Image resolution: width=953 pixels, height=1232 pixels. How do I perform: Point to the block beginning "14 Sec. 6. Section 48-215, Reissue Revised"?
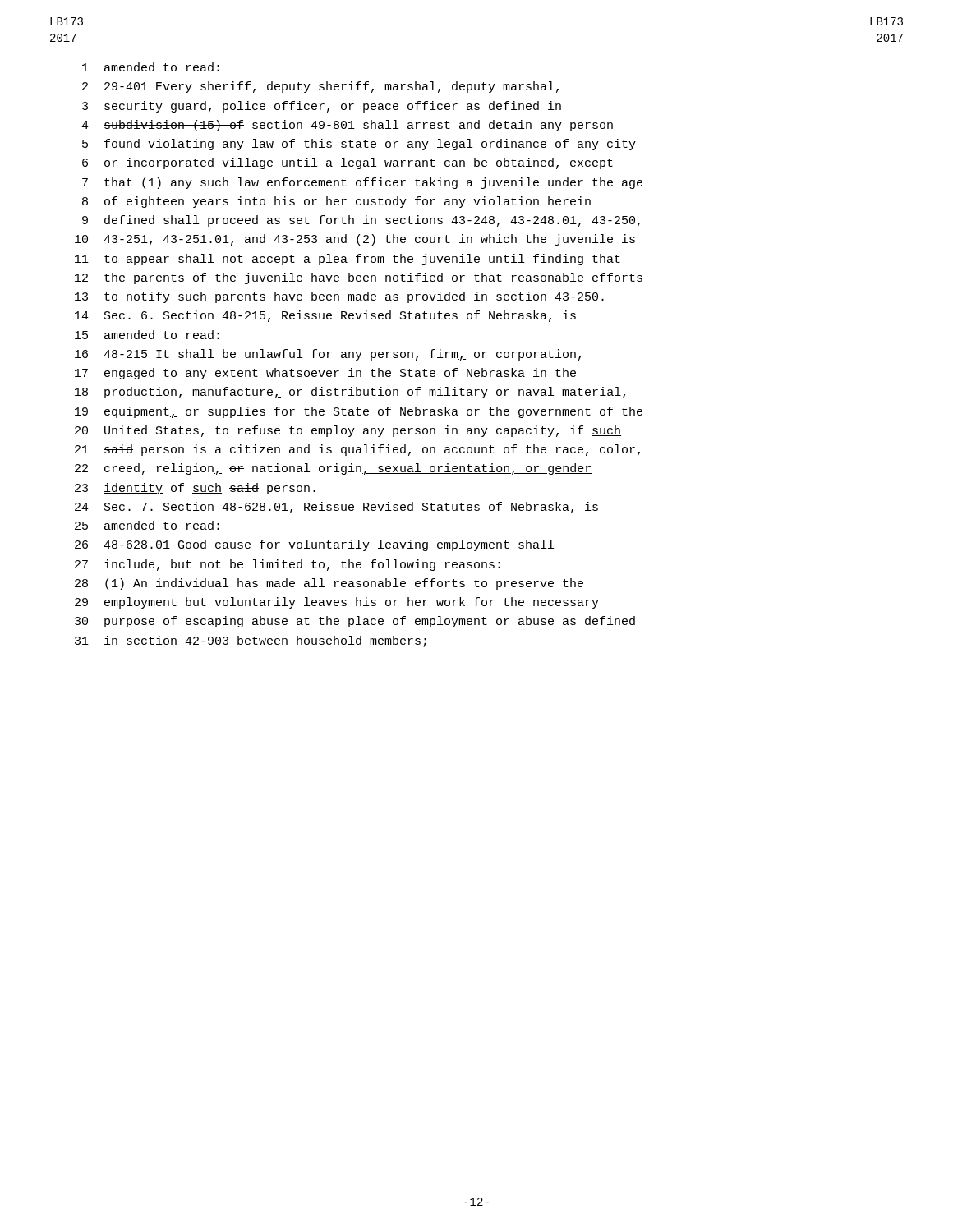point(476,326)
